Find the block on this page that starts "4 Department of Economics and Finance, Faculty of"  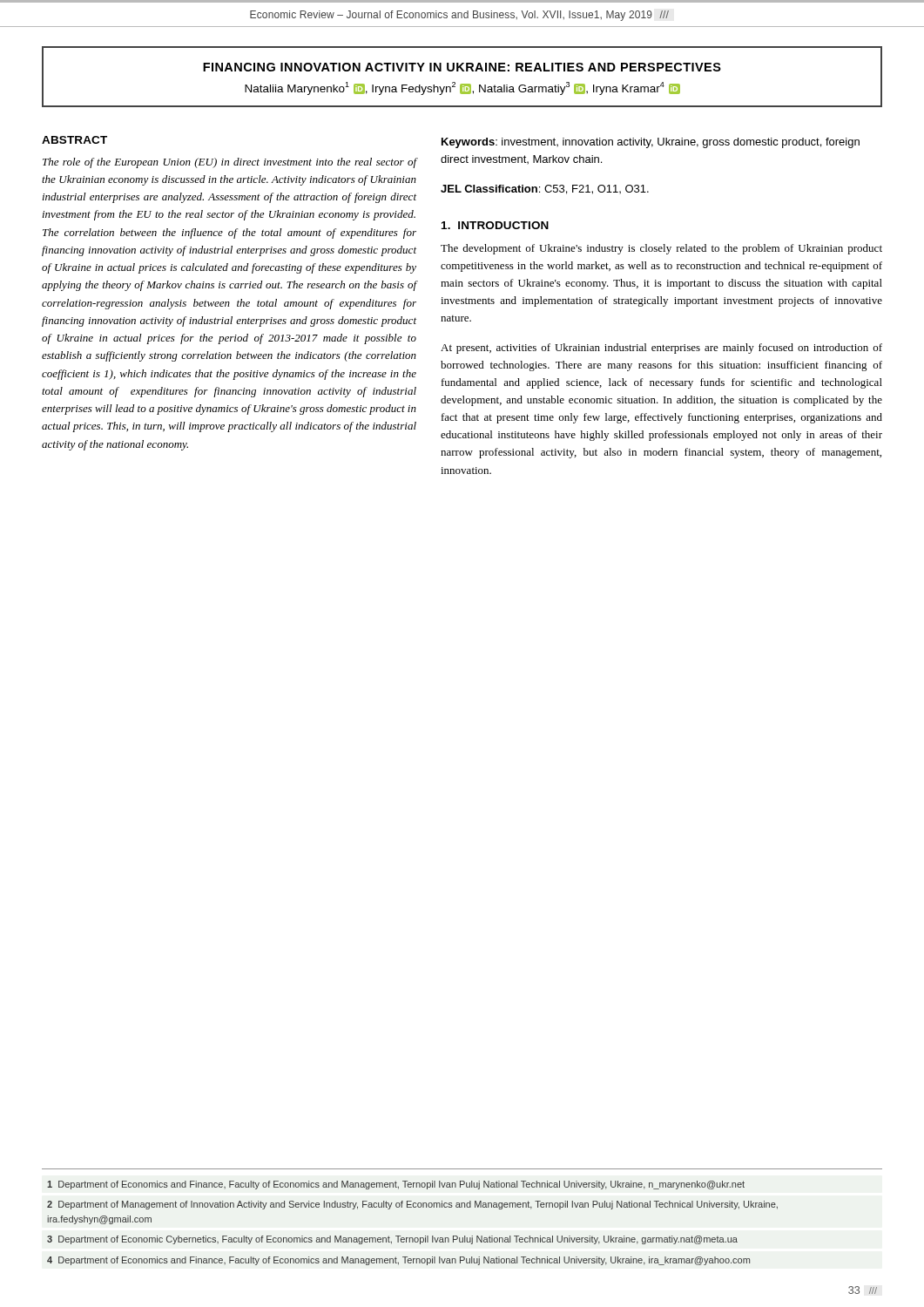399,1260
